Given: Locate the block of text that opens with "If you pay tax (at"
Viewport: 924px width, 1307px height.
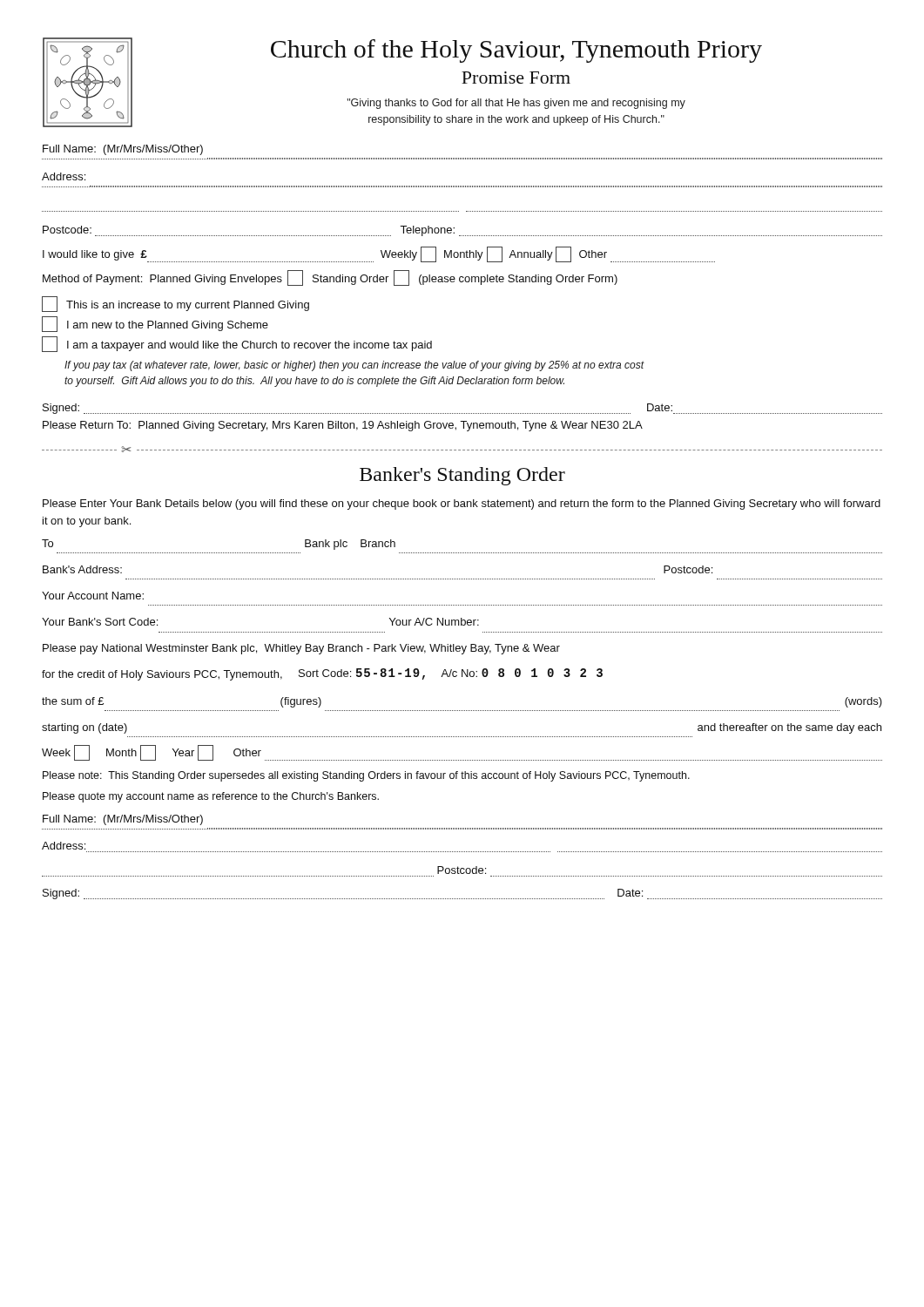Looking at the screenshot, I should pyautogui.click(x=354, y=373).
